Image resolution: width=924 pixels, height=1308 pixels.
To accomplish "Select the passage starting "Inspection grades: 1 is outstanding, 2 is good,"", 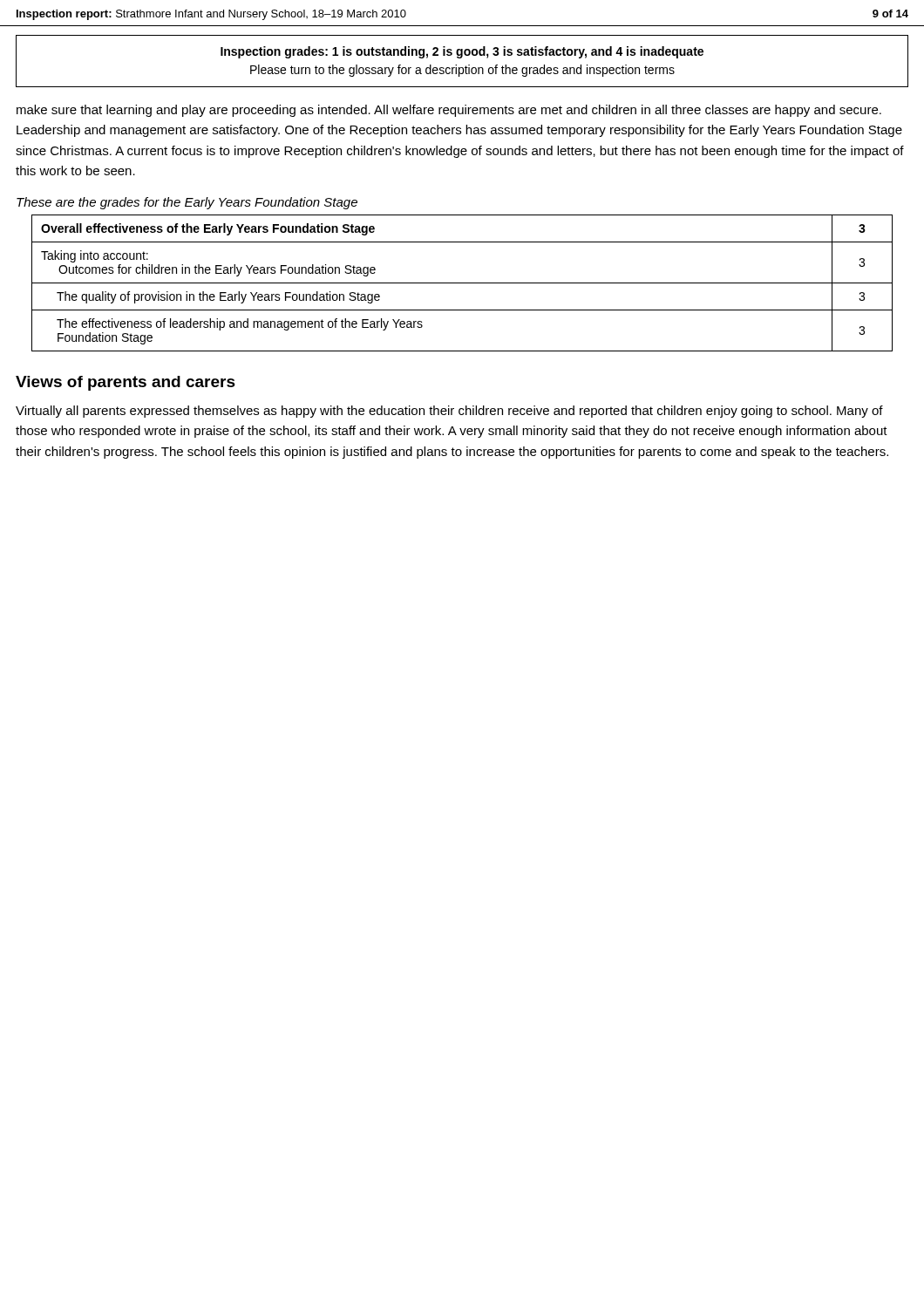I will click(x=462, y=61).
